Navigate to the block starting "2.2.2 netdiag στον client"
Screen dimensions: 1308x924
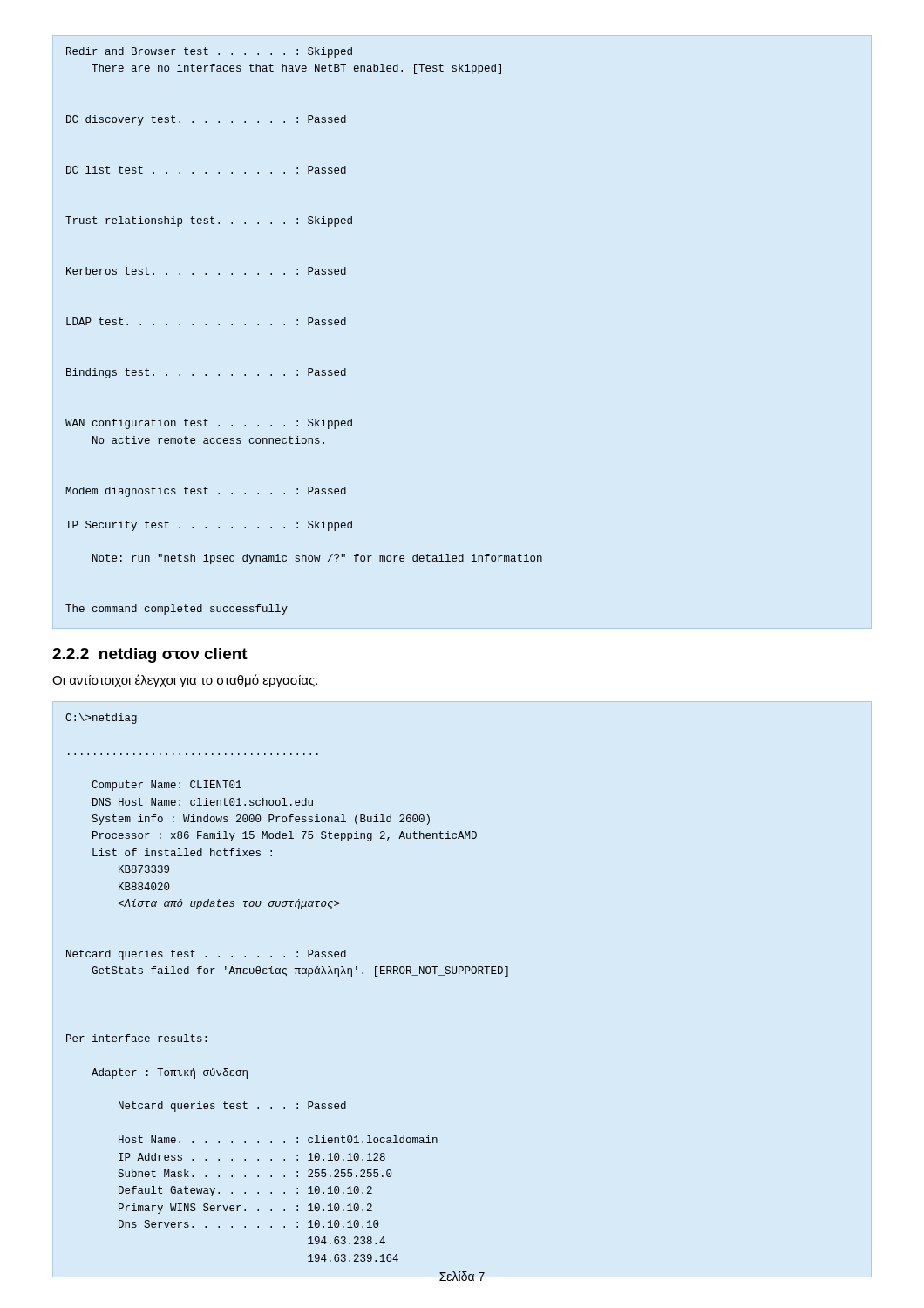pyautogui.click(x=150, y=653)
